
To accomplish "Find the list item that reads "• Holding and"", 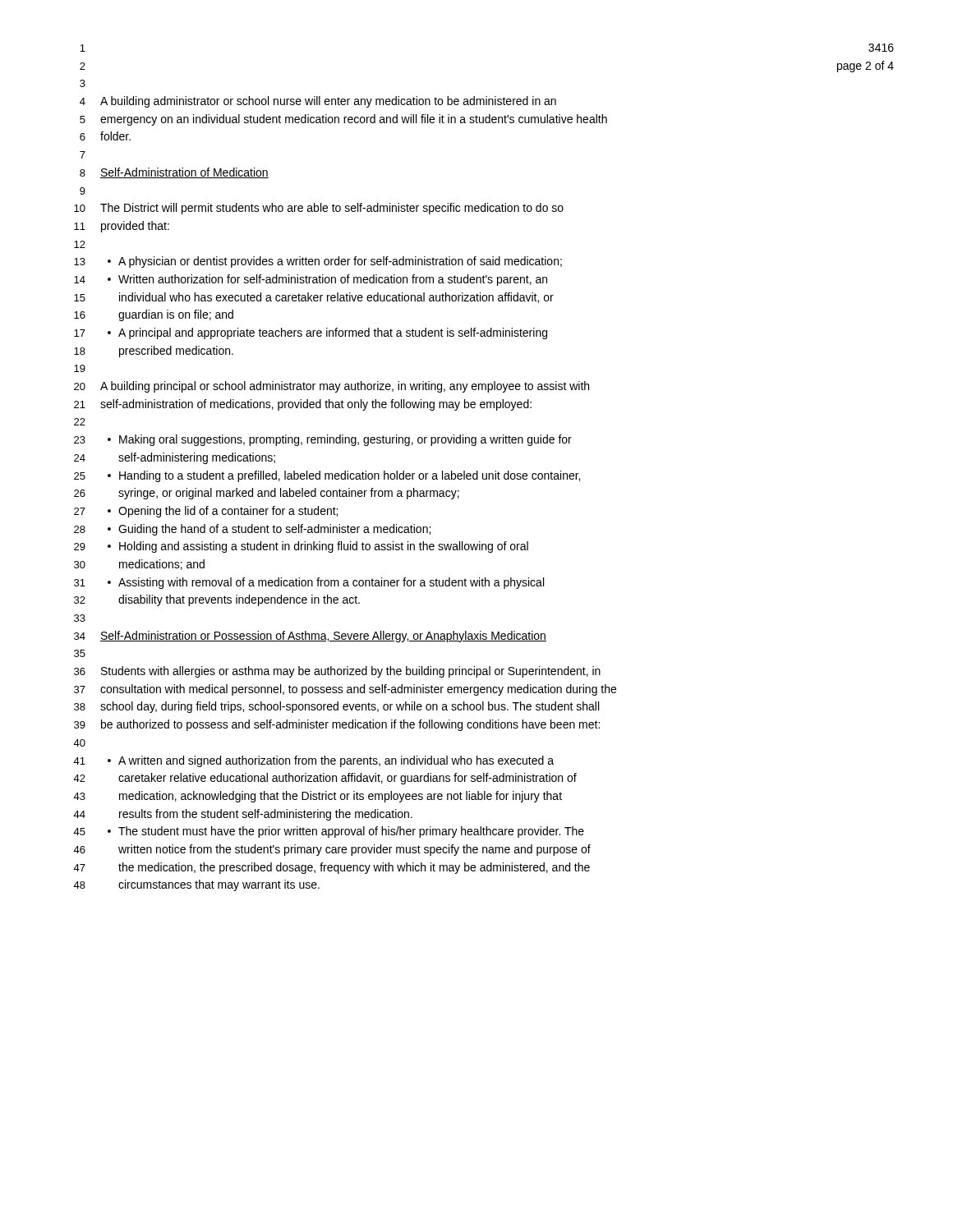I will click(497, 547).
